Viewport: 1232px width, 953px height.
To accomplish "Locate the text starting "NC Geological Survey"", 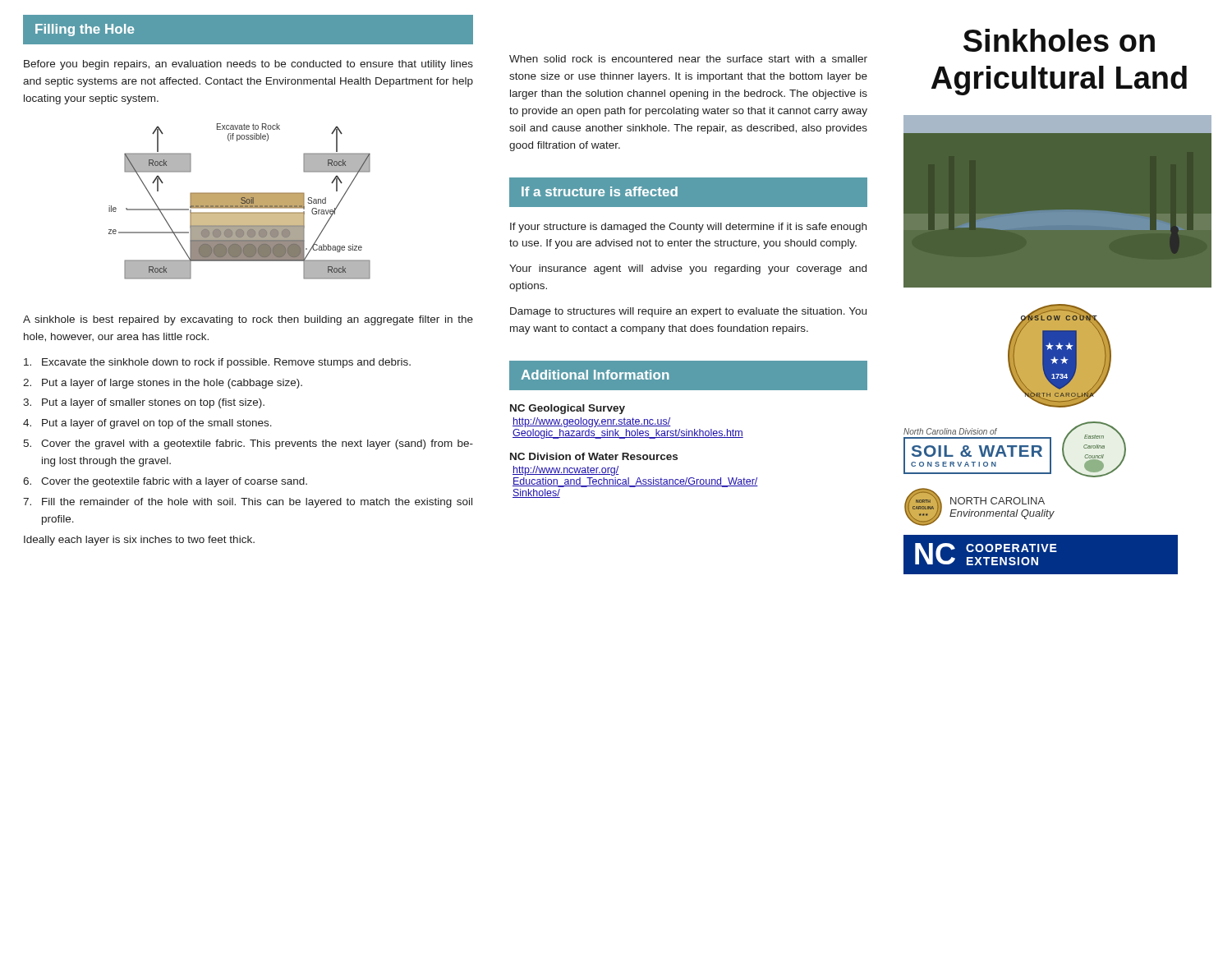I will 567,408.
